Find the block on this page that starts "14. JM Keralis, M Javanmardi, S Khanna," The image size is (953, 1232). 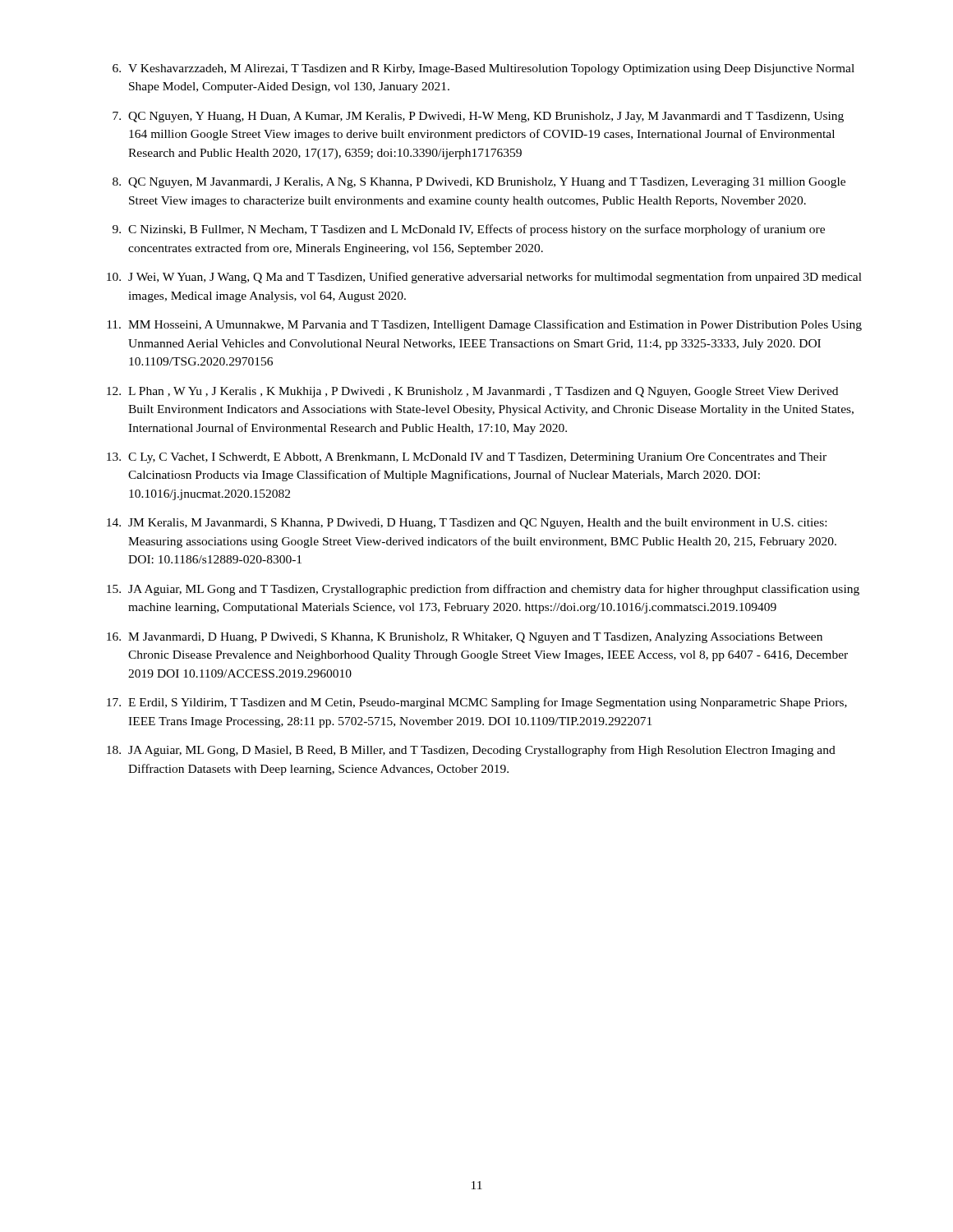476,541
